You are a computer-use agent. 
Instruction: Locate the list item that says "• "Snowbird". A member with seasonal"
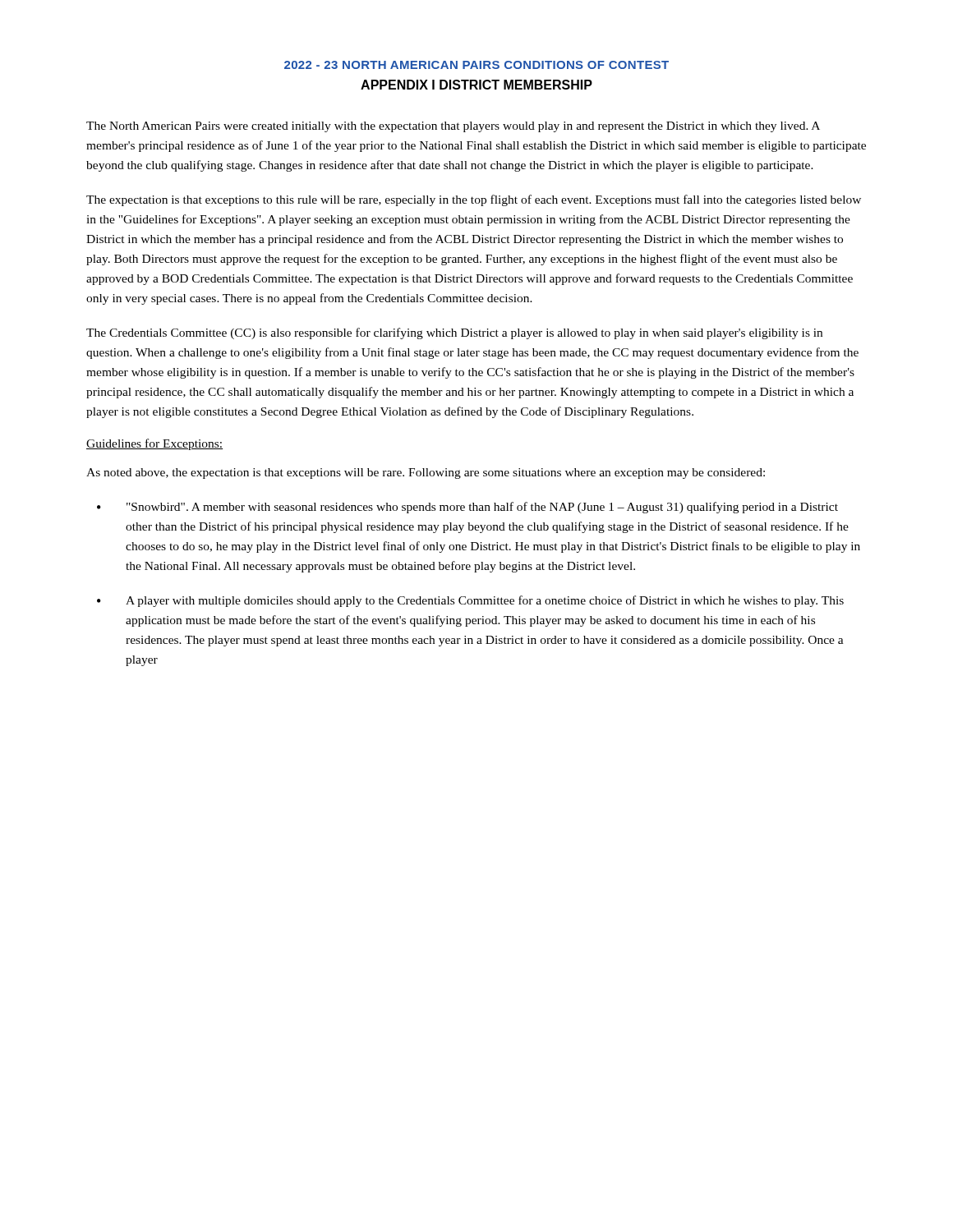pyautogui.click(x=476, y=537)
